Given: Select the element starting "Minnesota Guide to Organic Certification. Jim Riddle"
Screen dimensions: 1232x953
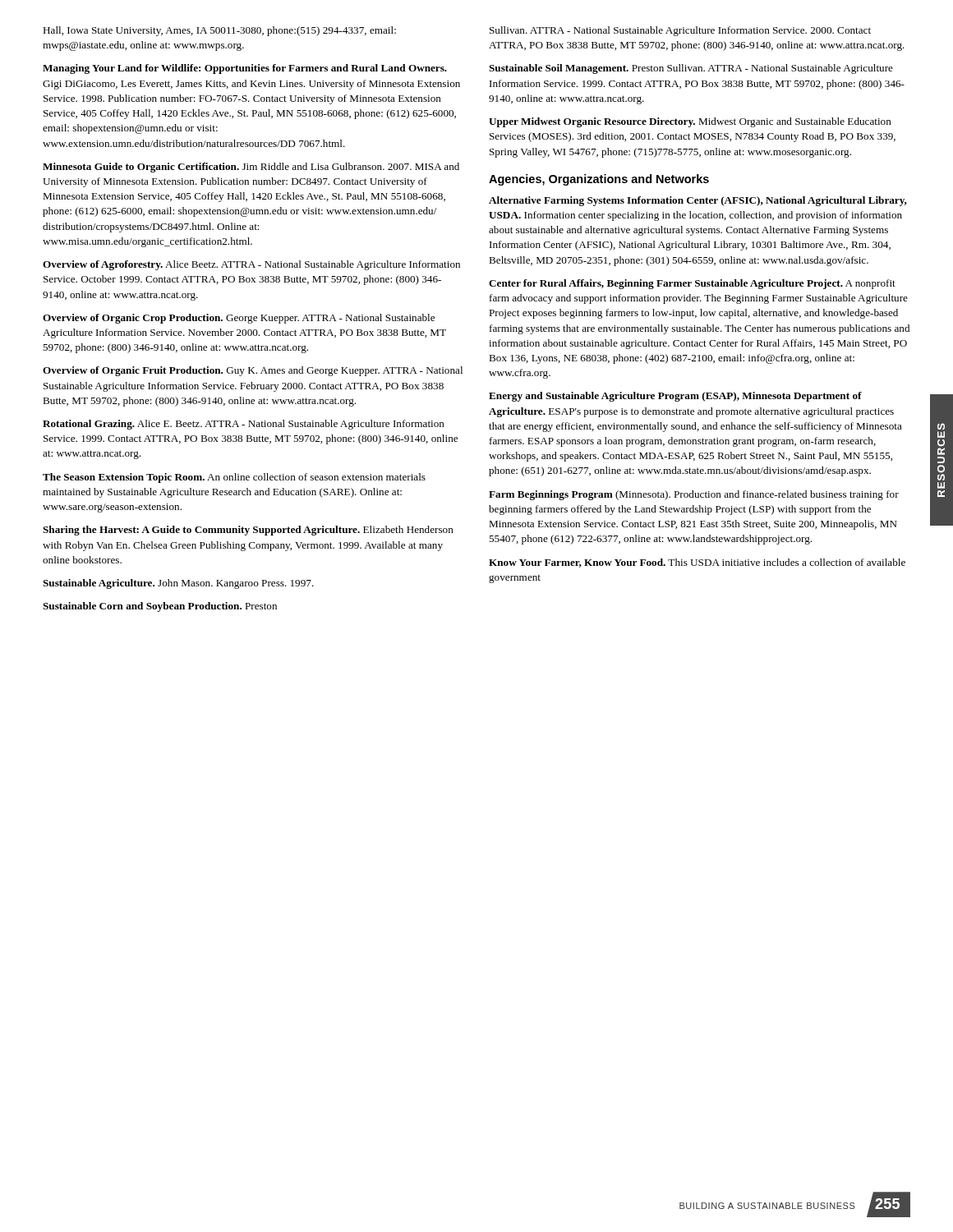Looking at the screenshot, I should click(251, 204).
